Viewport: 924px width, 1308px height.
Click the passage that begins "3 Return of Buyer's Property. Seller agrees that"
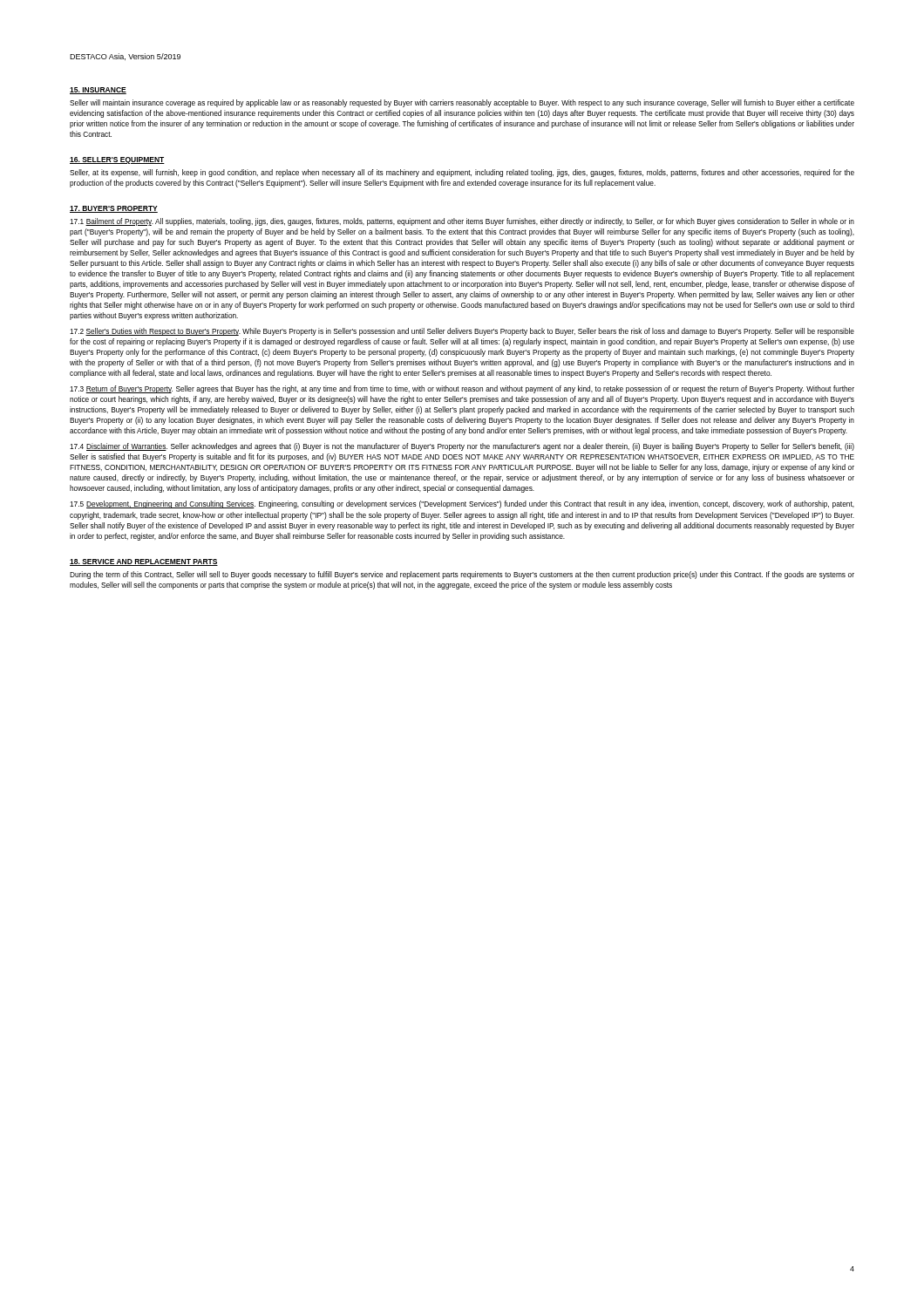coord(462,410)
